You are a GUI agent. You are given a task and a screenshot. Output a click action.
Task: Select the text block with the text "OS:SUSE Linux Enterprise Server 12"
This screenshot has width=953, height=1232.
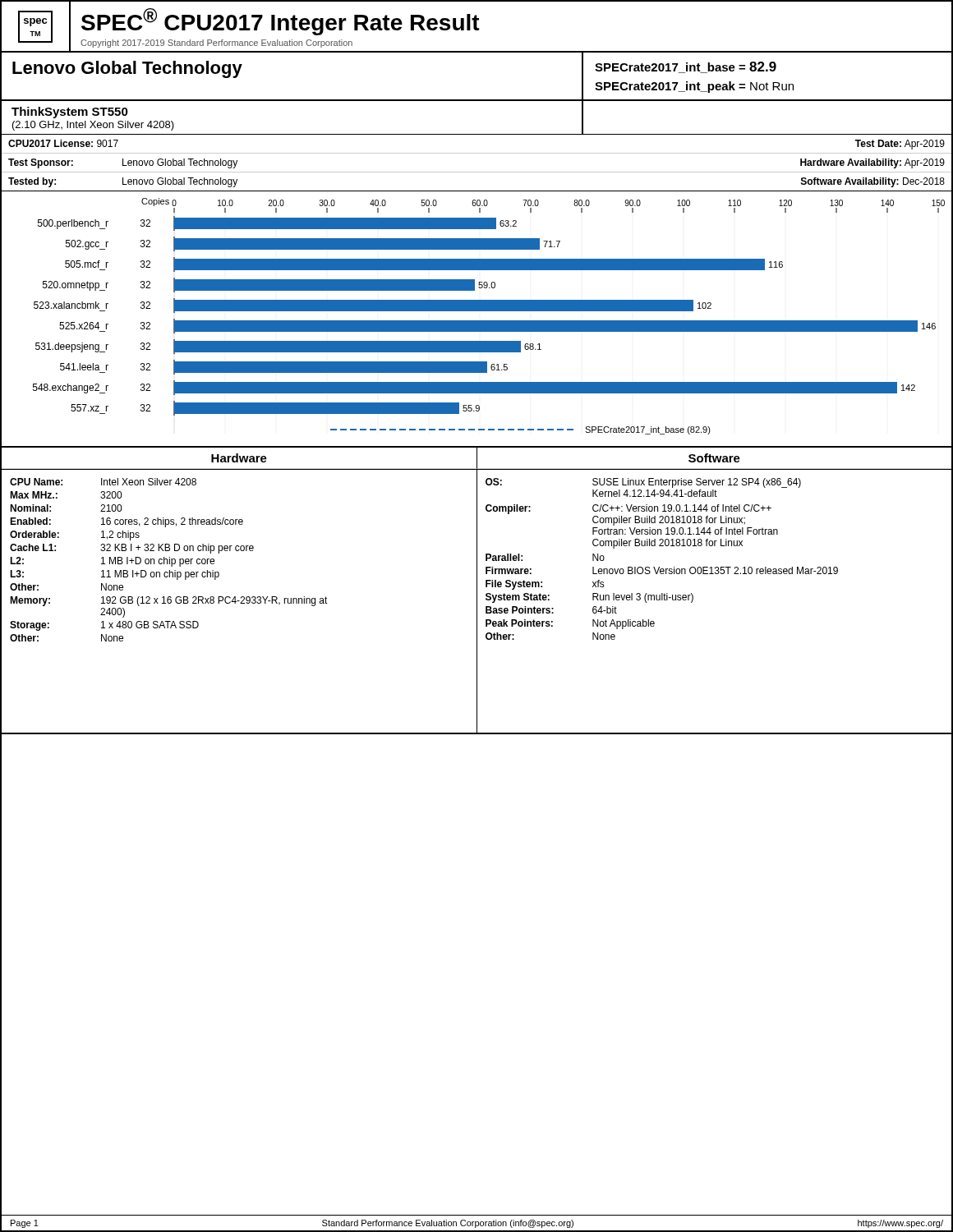643,488
